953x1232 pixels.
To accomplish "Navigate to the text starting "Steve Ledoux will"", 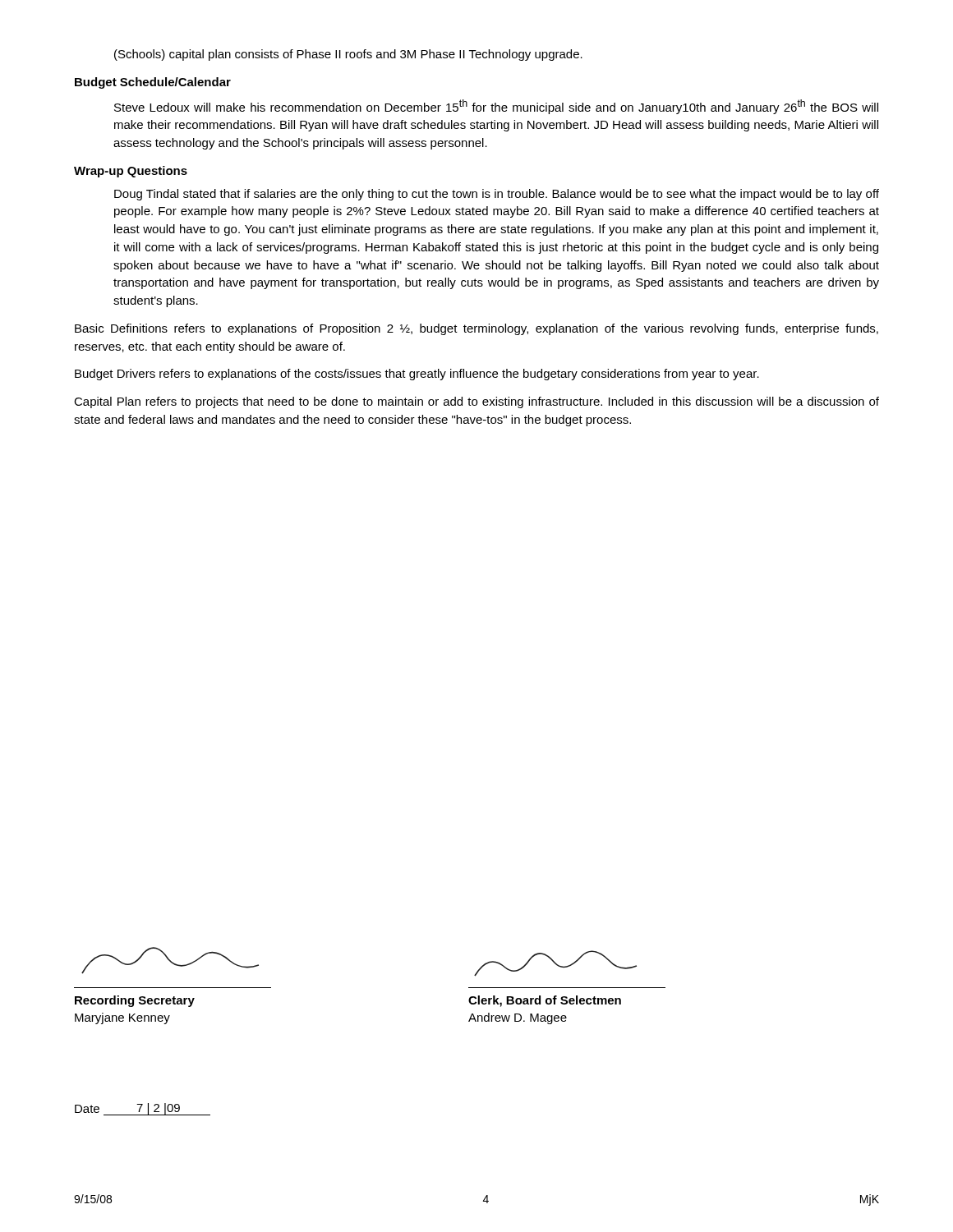I will [496, 124].
